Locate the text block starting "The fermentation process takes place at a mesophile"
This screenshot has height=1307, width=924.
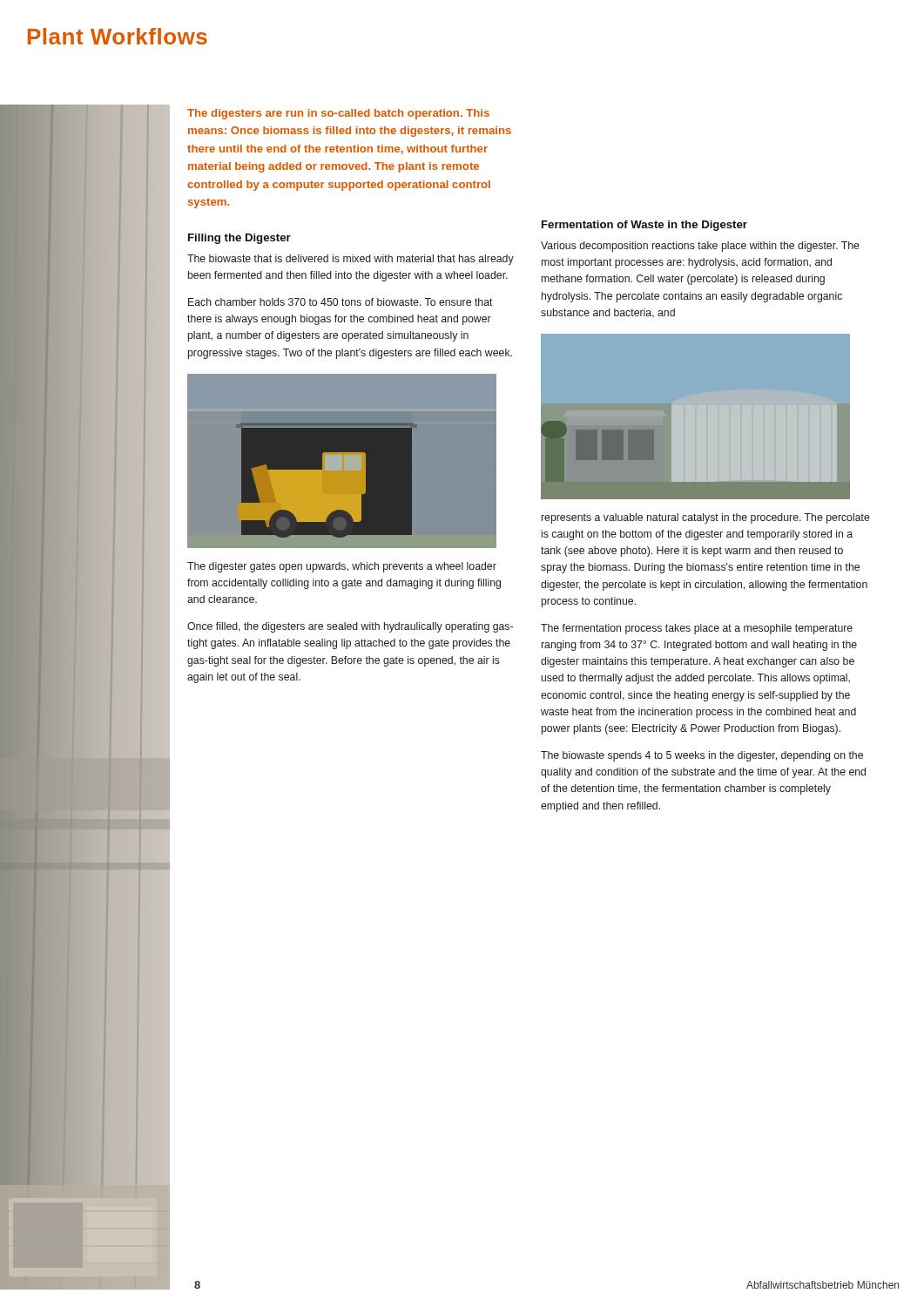coord(699,678)
